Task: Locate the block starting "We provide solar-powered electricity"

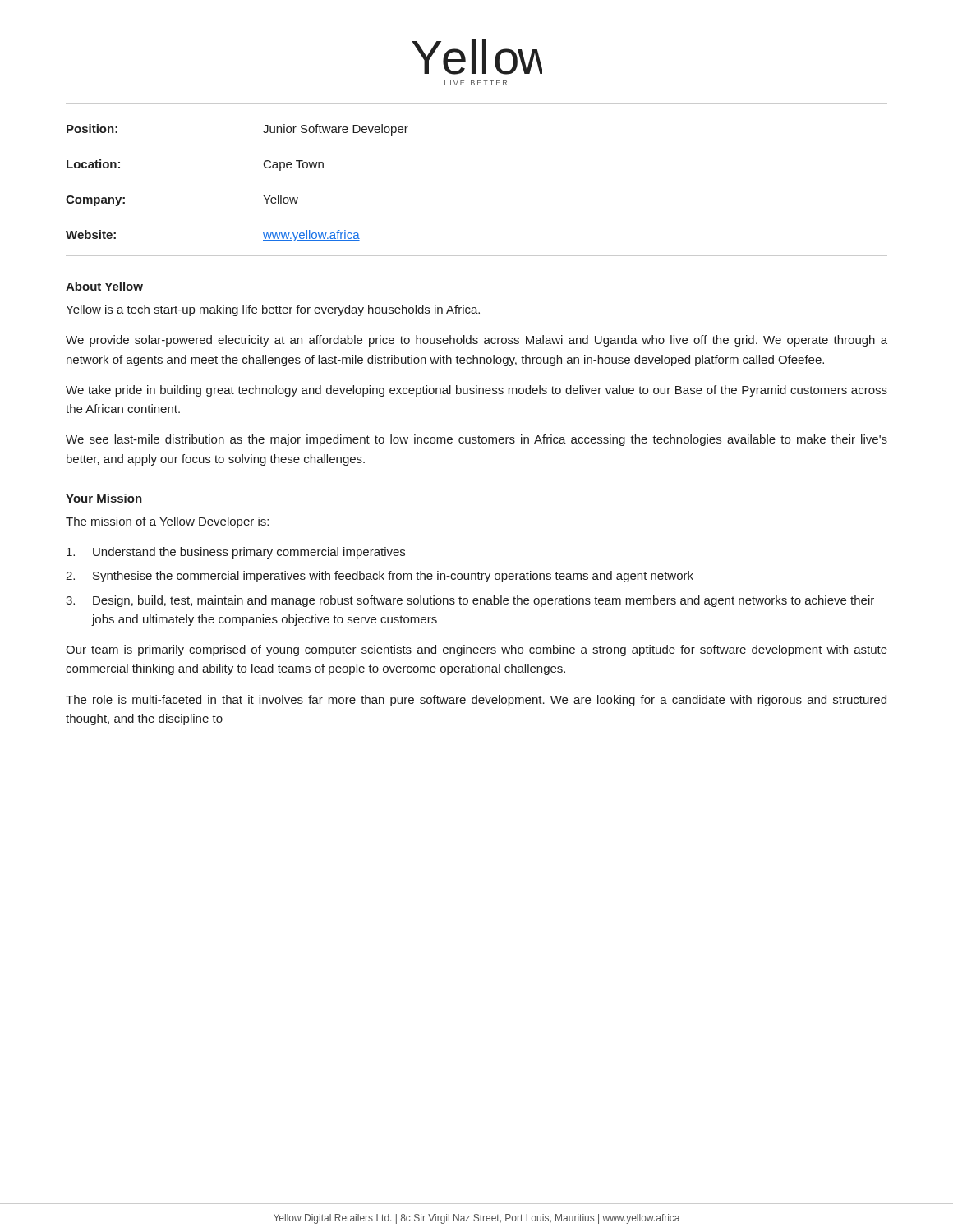Action: click(x=476, y=349)
